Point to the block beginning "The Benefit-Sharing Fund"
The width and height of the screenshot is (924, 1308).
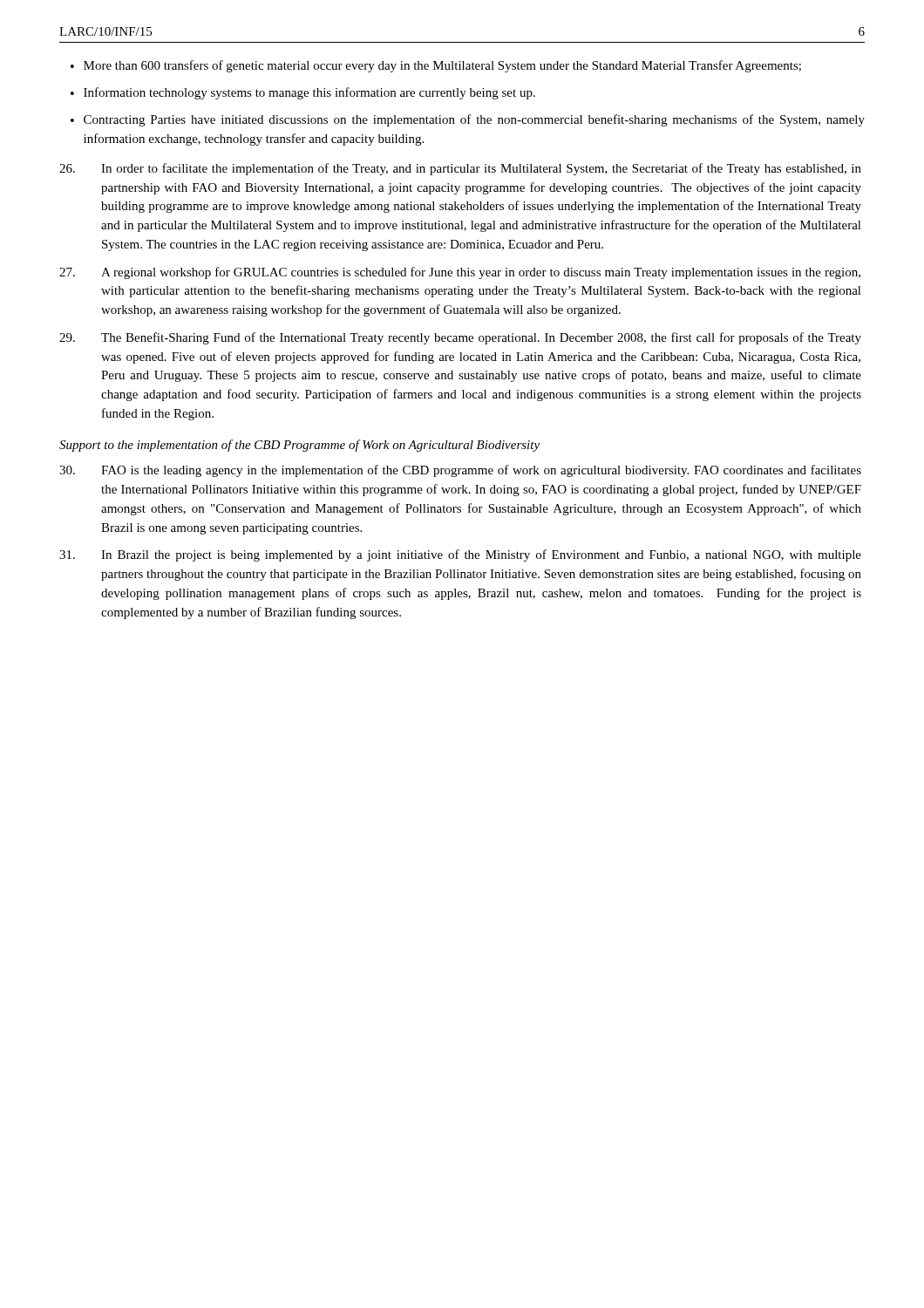coord(460,376)
